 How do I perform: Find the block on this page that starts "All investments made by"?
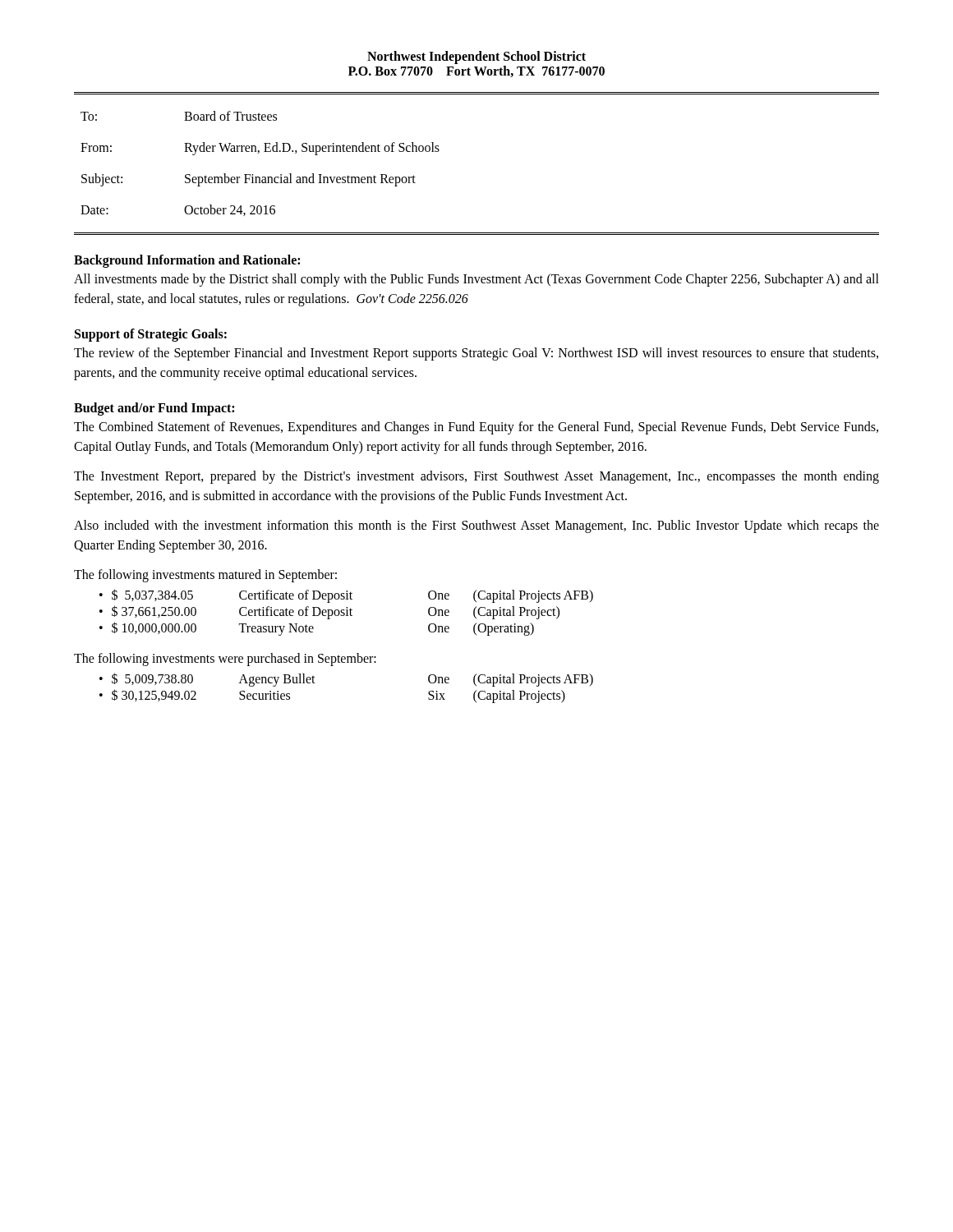click(476, 289)
